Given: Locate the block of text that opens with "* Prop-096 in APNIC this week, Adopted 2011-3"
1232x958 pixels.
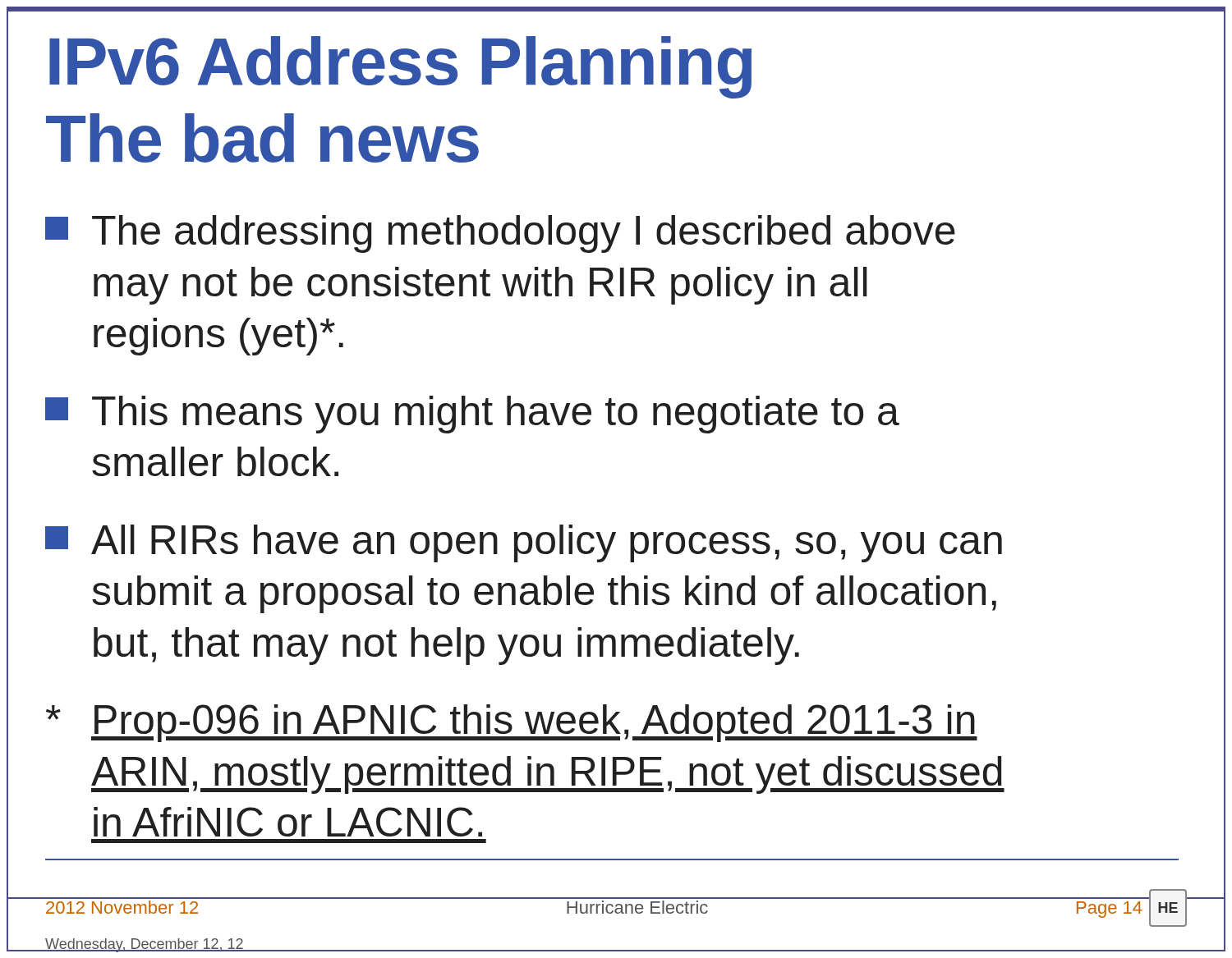Looking at the screenshot, I should 525,771.
